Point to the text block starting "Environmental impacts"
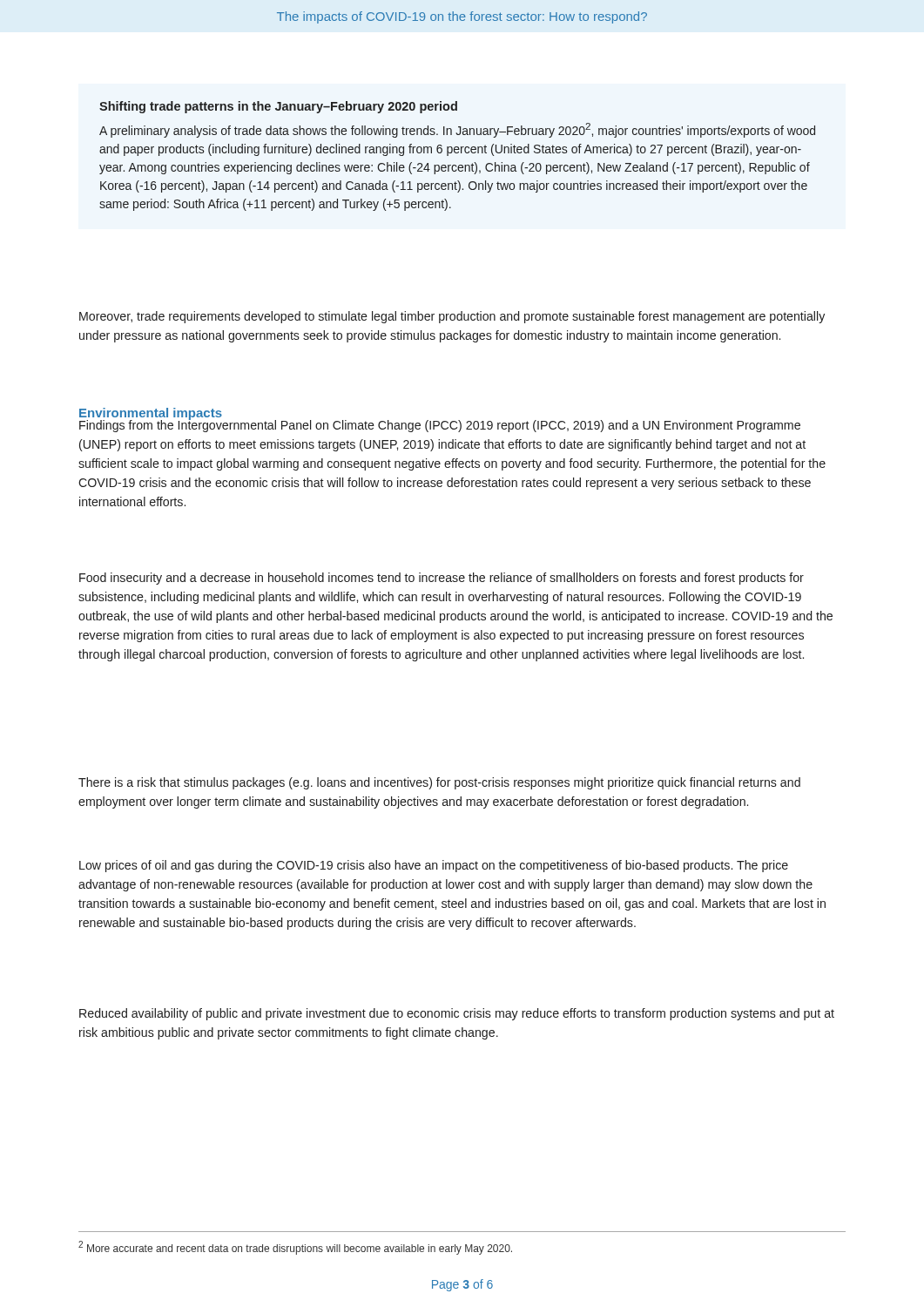Screen dimensions: 1307x924 pyautogui.click(x=150, y=413)
